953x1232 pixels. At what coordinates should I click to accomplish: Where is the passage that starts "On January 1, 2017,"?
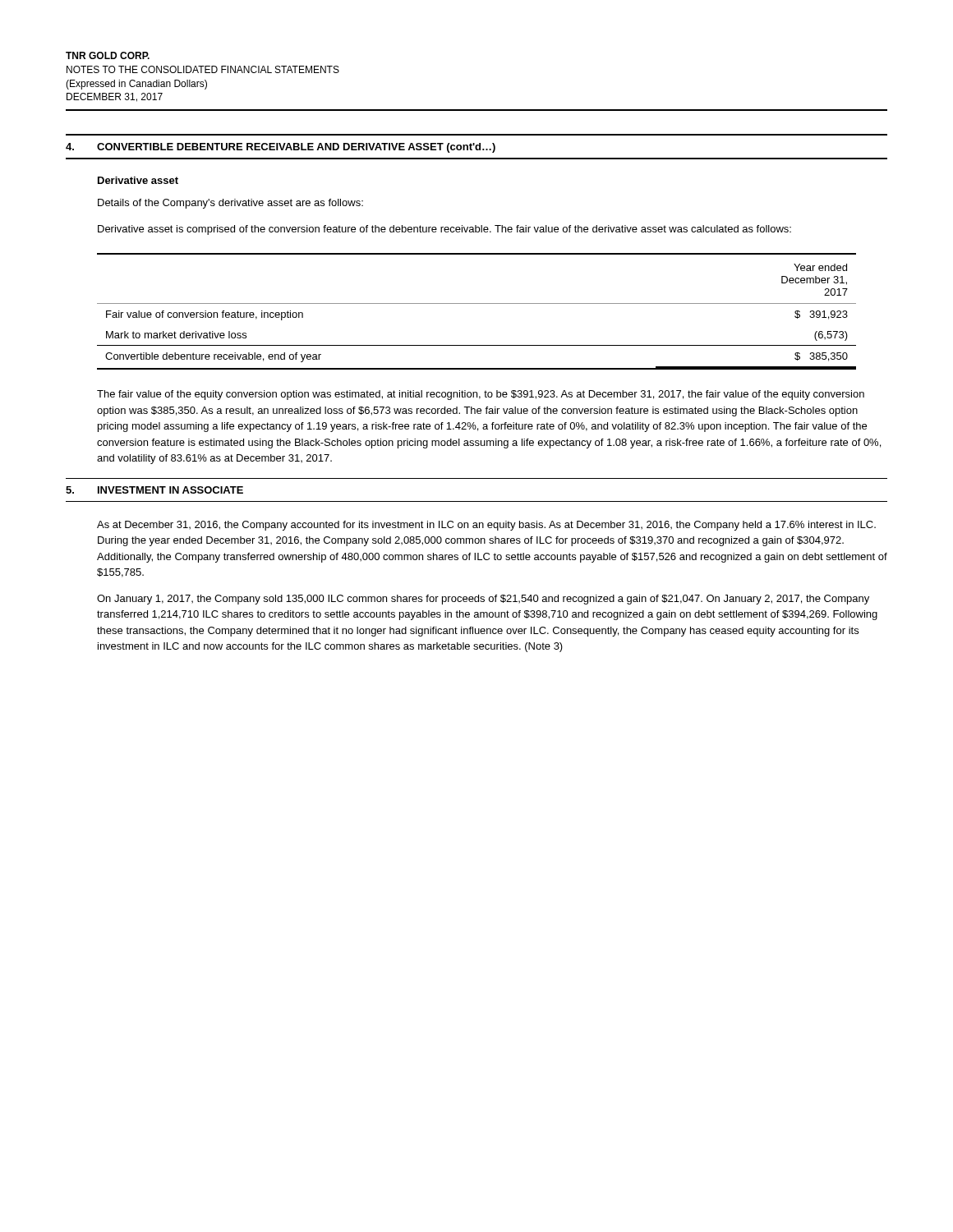coord(487,622)
